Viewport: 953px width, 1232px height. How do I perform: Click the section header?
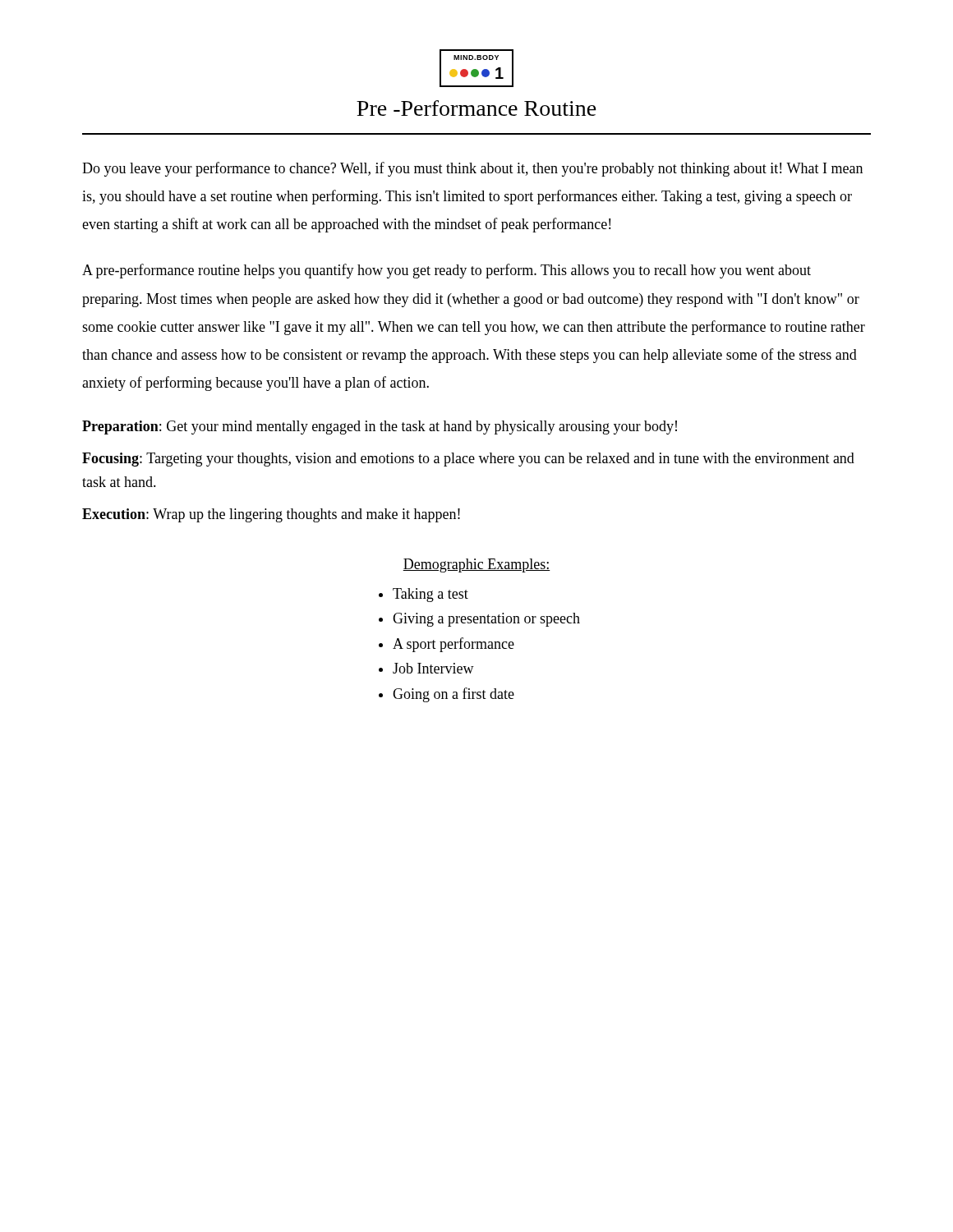click(x=476, y=564)
